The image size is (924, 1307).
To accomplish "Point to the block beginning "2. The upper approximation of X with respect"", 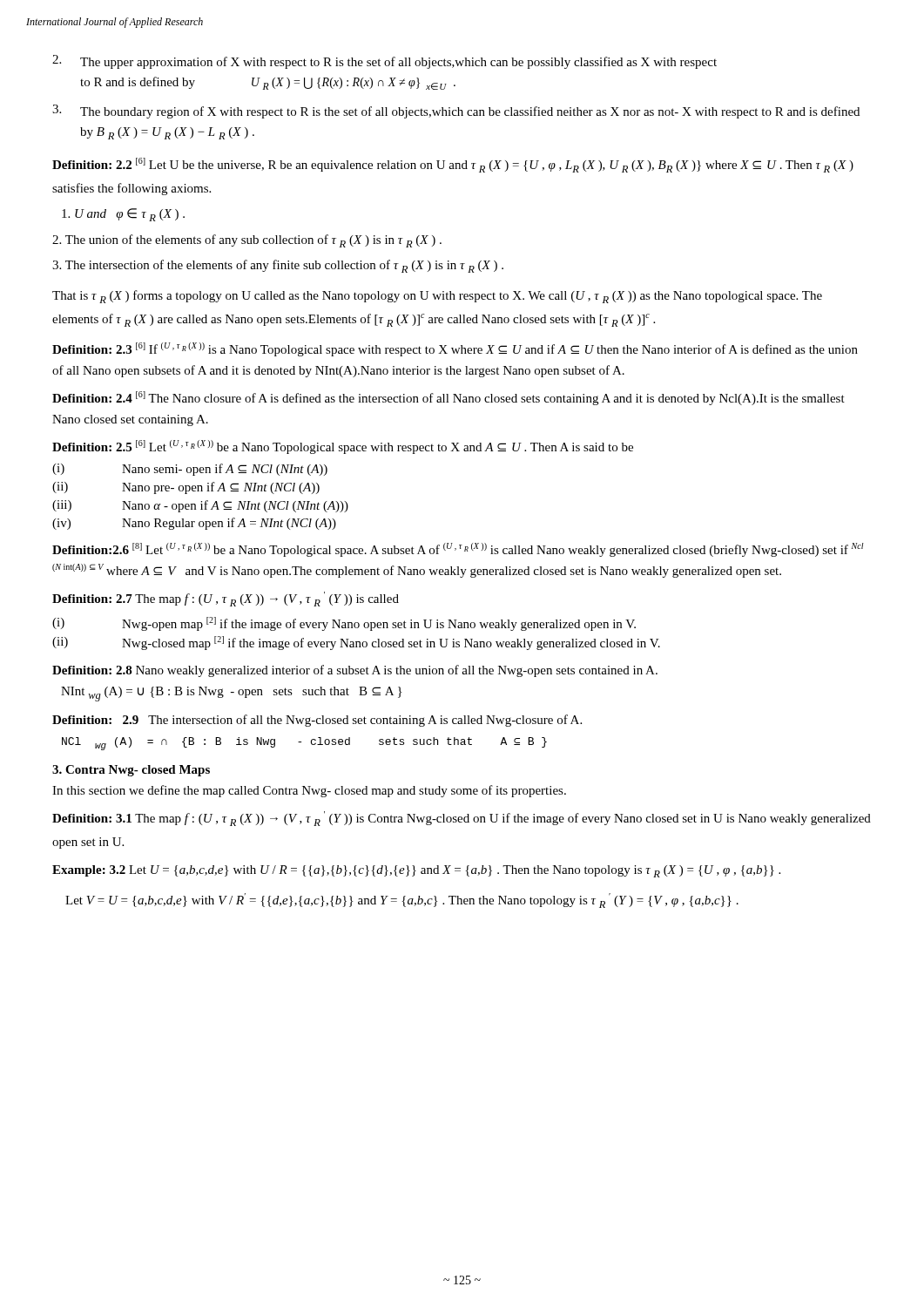I will [x=462, y=74].
